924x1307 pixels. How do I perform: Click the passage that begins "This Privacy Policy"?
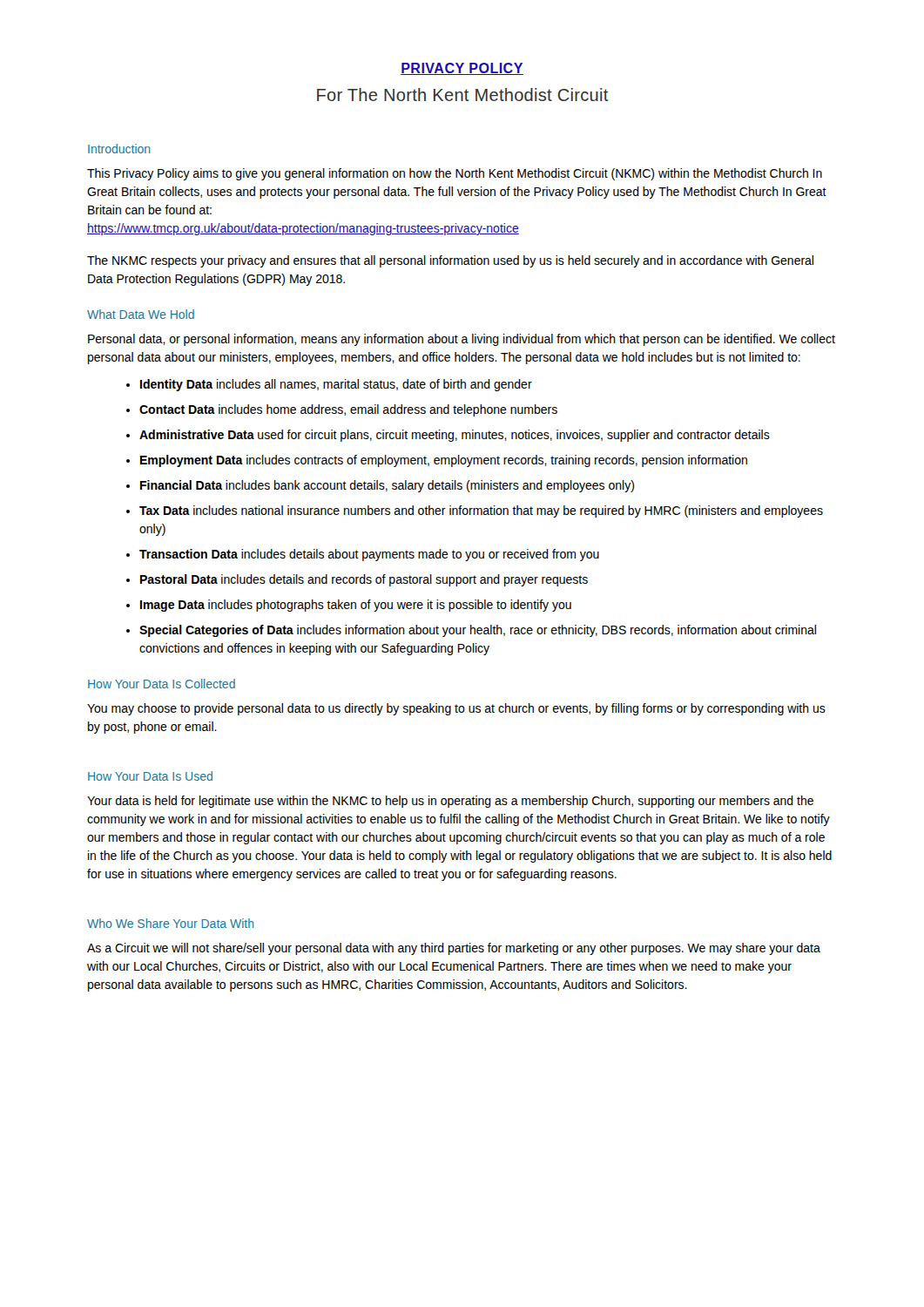457,201
